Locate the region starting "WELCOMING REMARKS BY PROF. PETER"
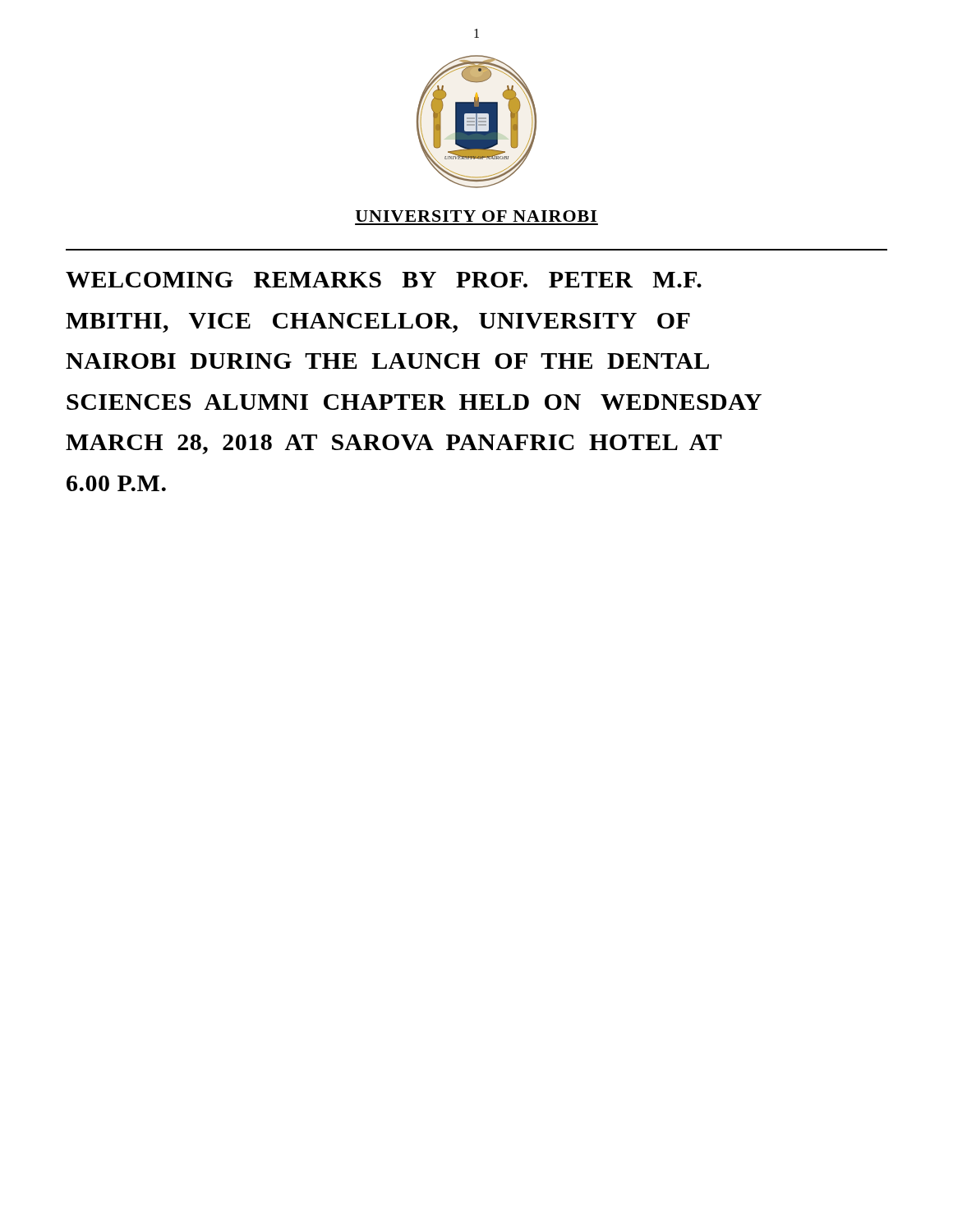The width and height of the screenshot is (953, 1232). coord(384,280)
